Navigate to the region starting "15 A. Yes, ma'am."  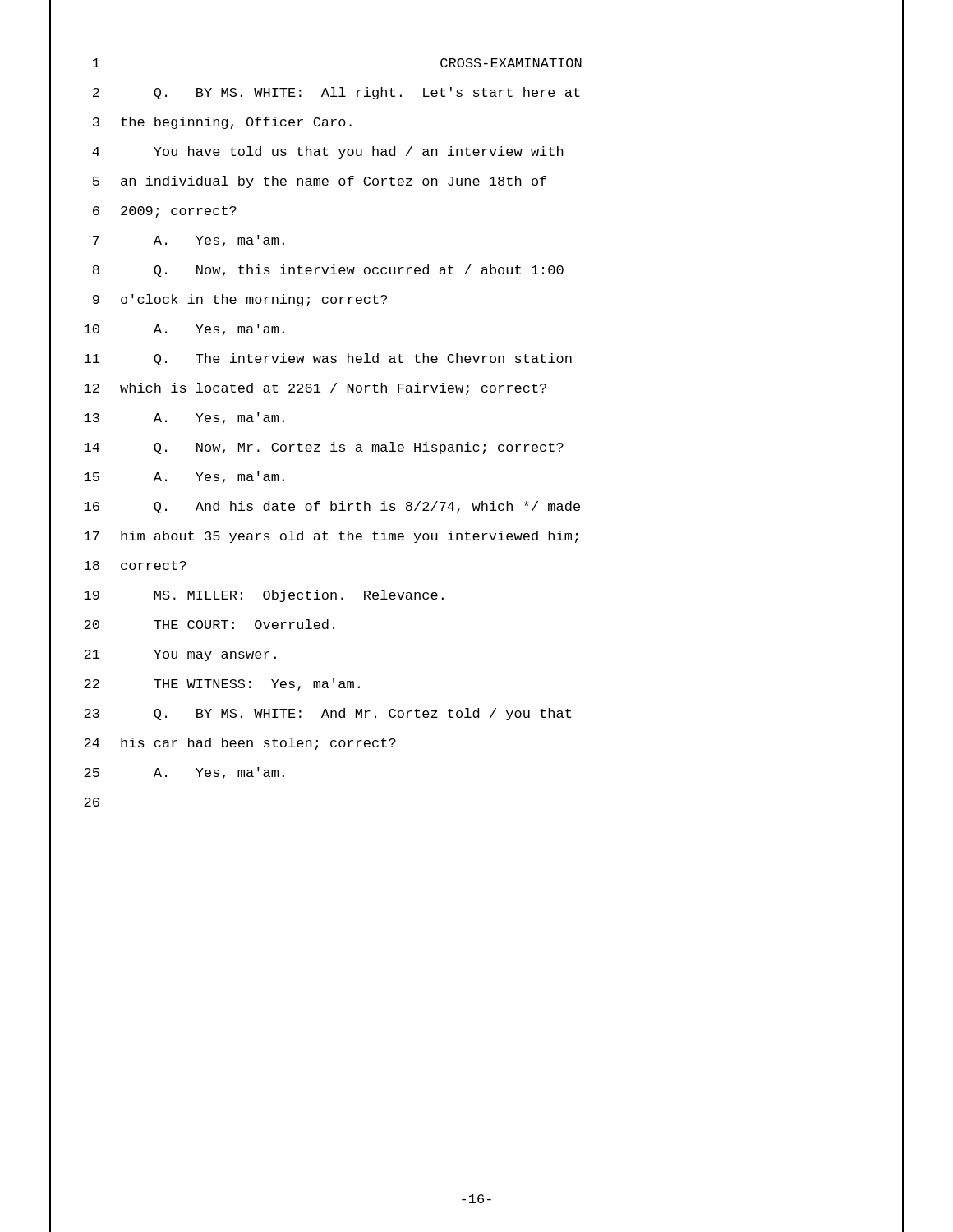[216, 478]
